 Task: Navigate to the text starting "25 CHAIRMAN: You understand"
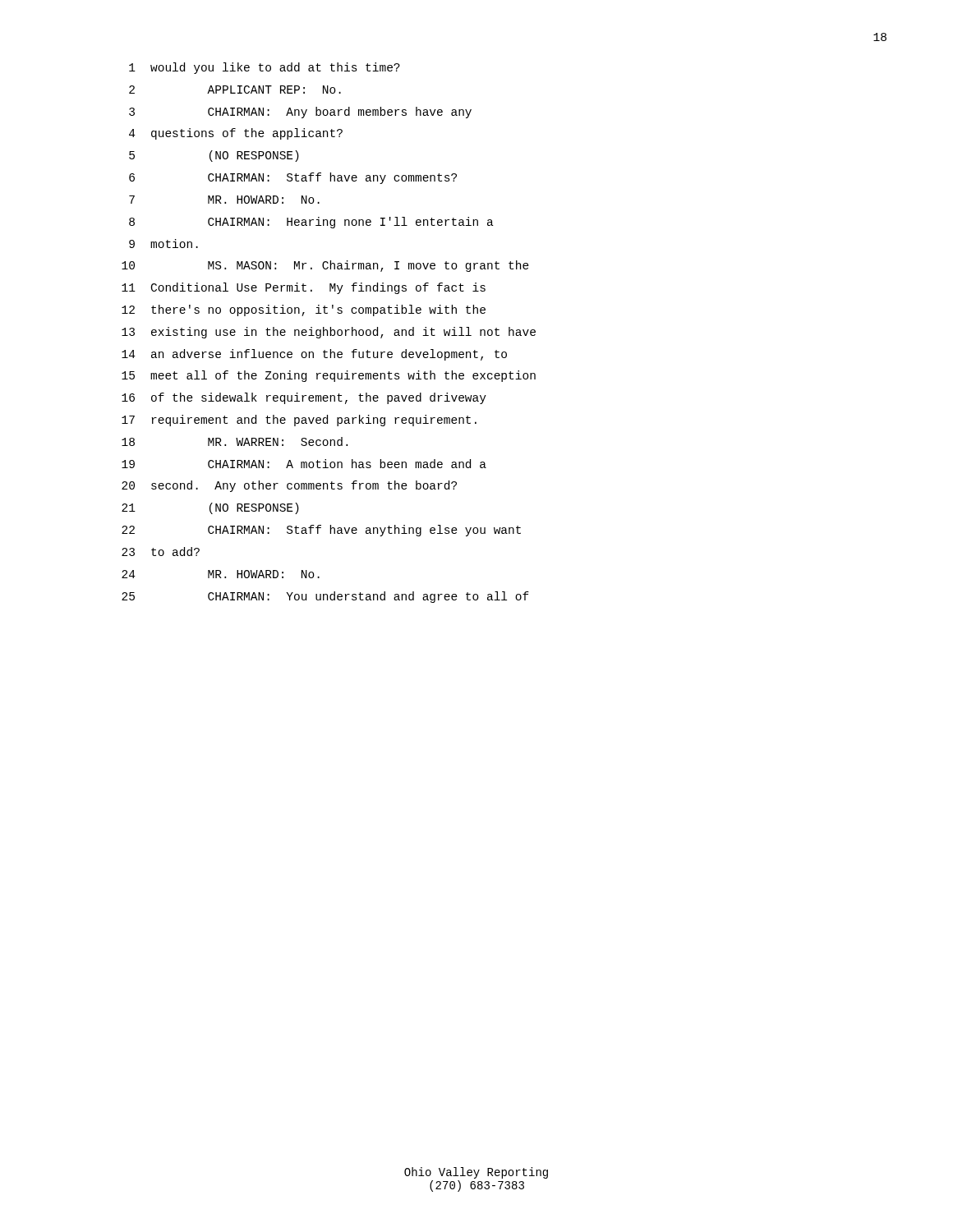coord(489,597)
